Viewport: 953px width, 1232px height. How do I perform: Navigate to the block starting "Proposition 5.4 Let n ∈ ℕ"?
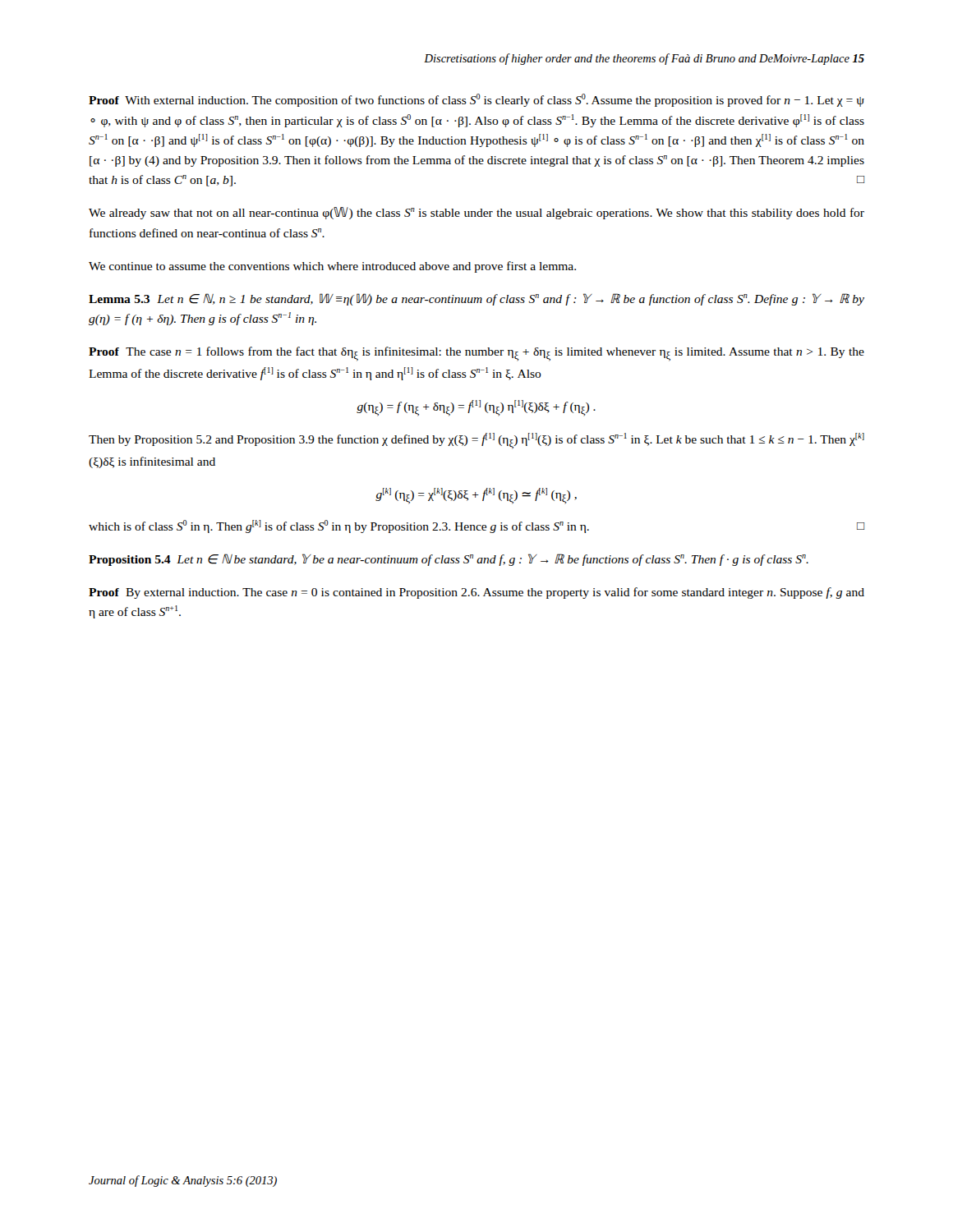449,559
